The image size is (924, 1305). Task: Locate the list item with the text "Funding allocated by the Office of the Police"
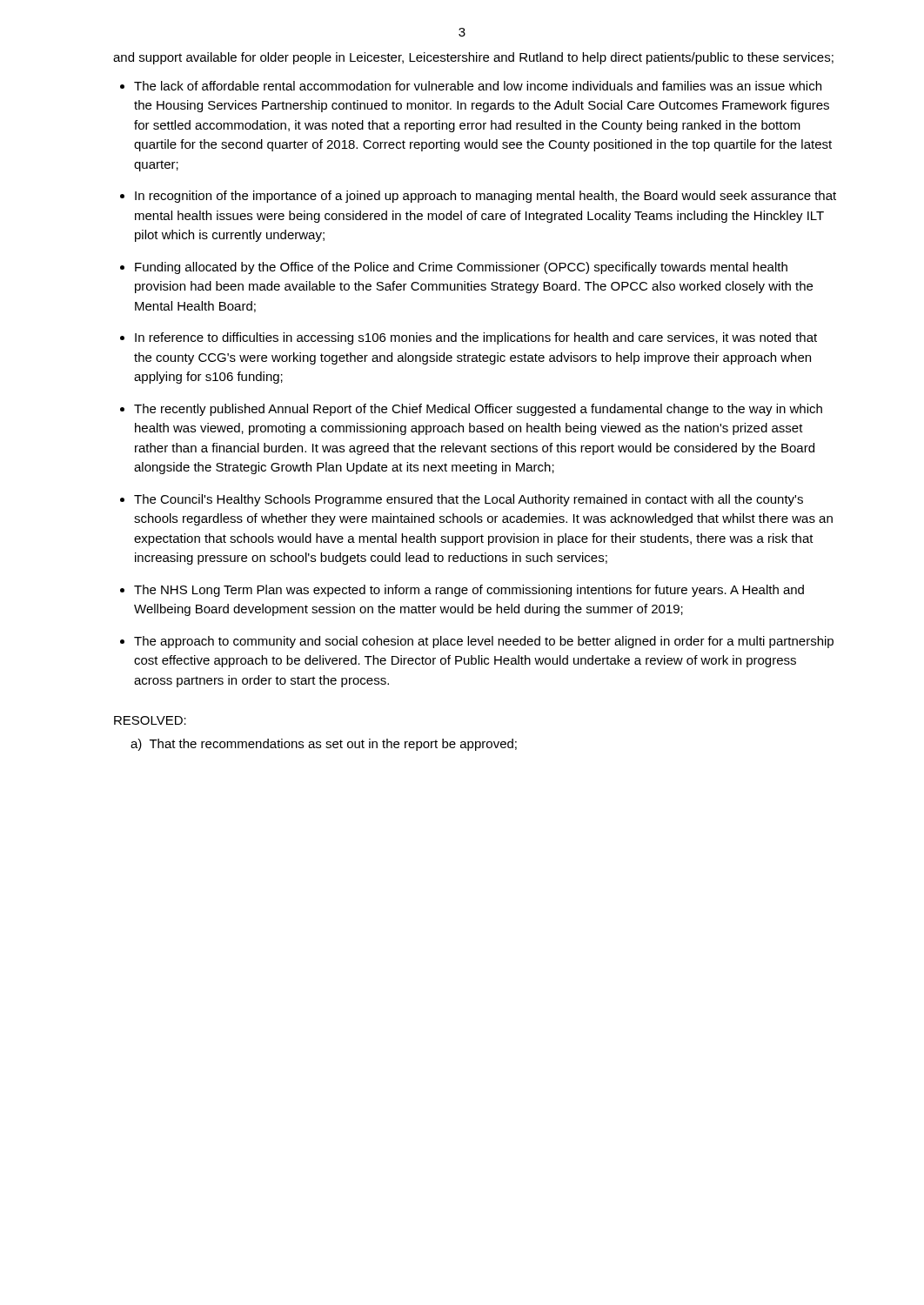(474, 286)
